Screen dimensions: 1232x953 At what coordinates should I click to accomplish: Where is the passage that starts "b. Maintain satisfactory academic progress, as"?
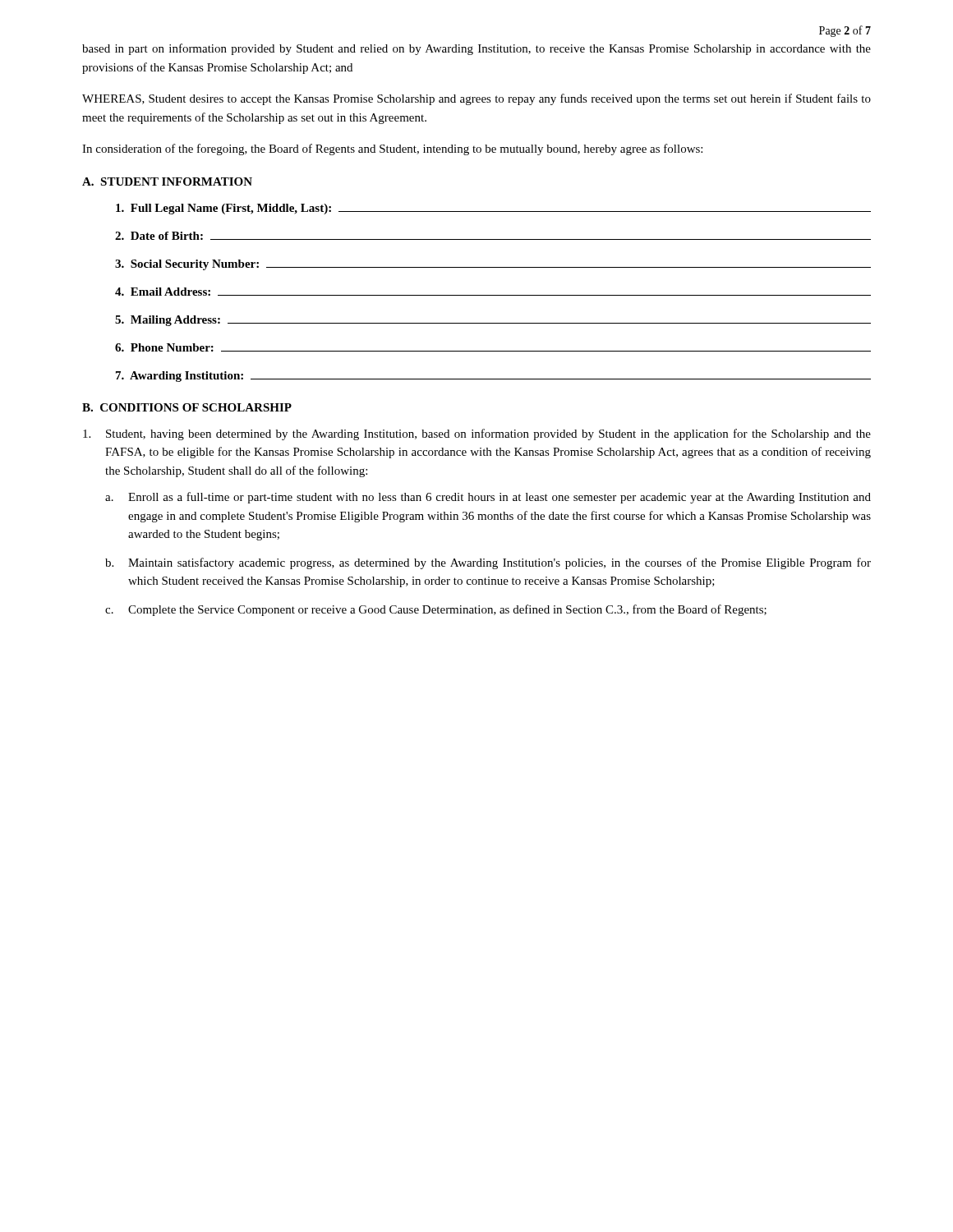pos(488,572)
